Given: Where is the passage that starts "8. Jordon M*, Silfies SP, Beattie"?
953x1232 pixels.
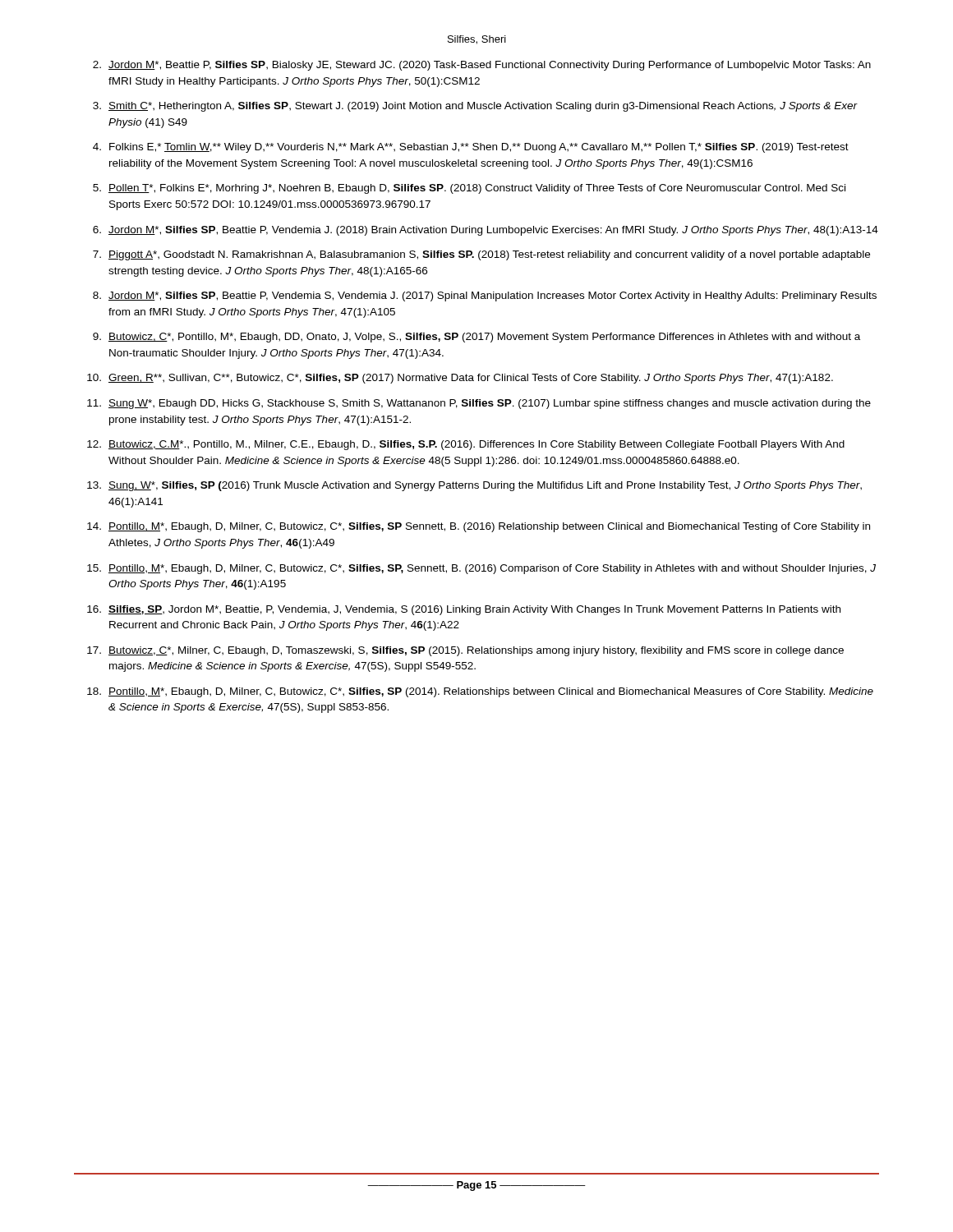Looking at the screenshot, I should [476, 304].
